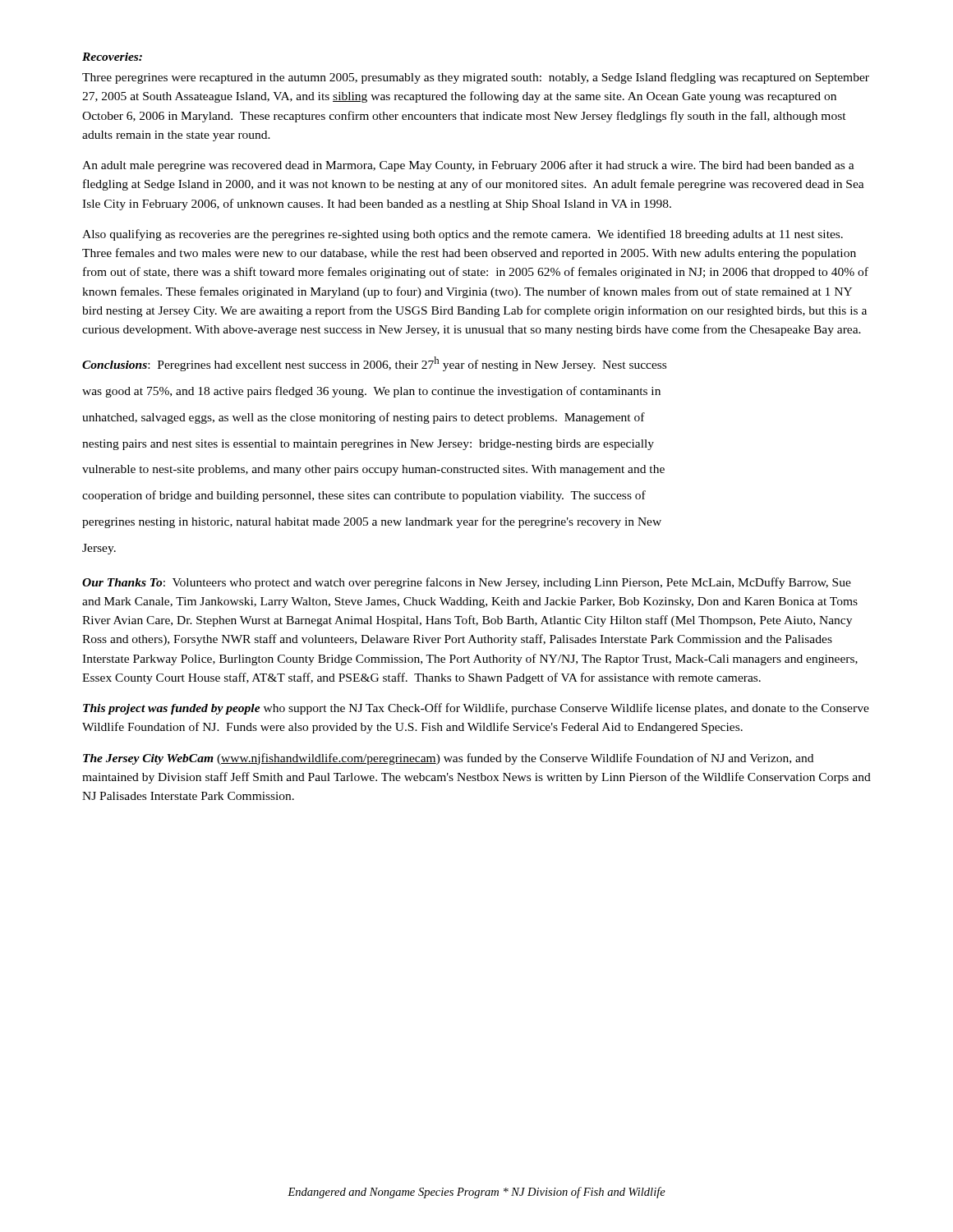The image size is (953, 1232).
Task: Locate the section header
Action: tap(113, 56)
